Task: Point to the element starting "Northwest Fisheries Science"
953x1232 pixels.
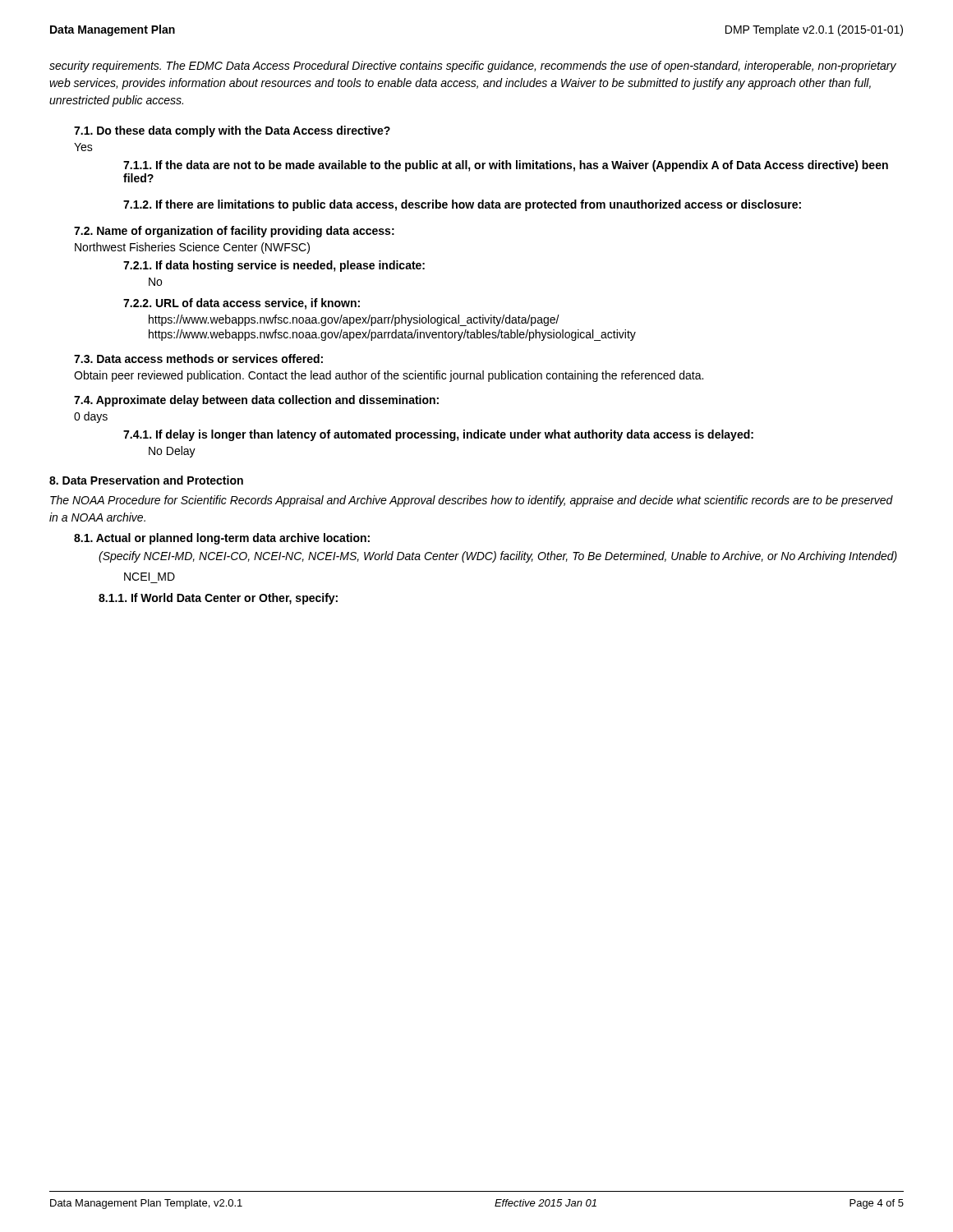Action: pyautogui.click(x=192, y=247)
